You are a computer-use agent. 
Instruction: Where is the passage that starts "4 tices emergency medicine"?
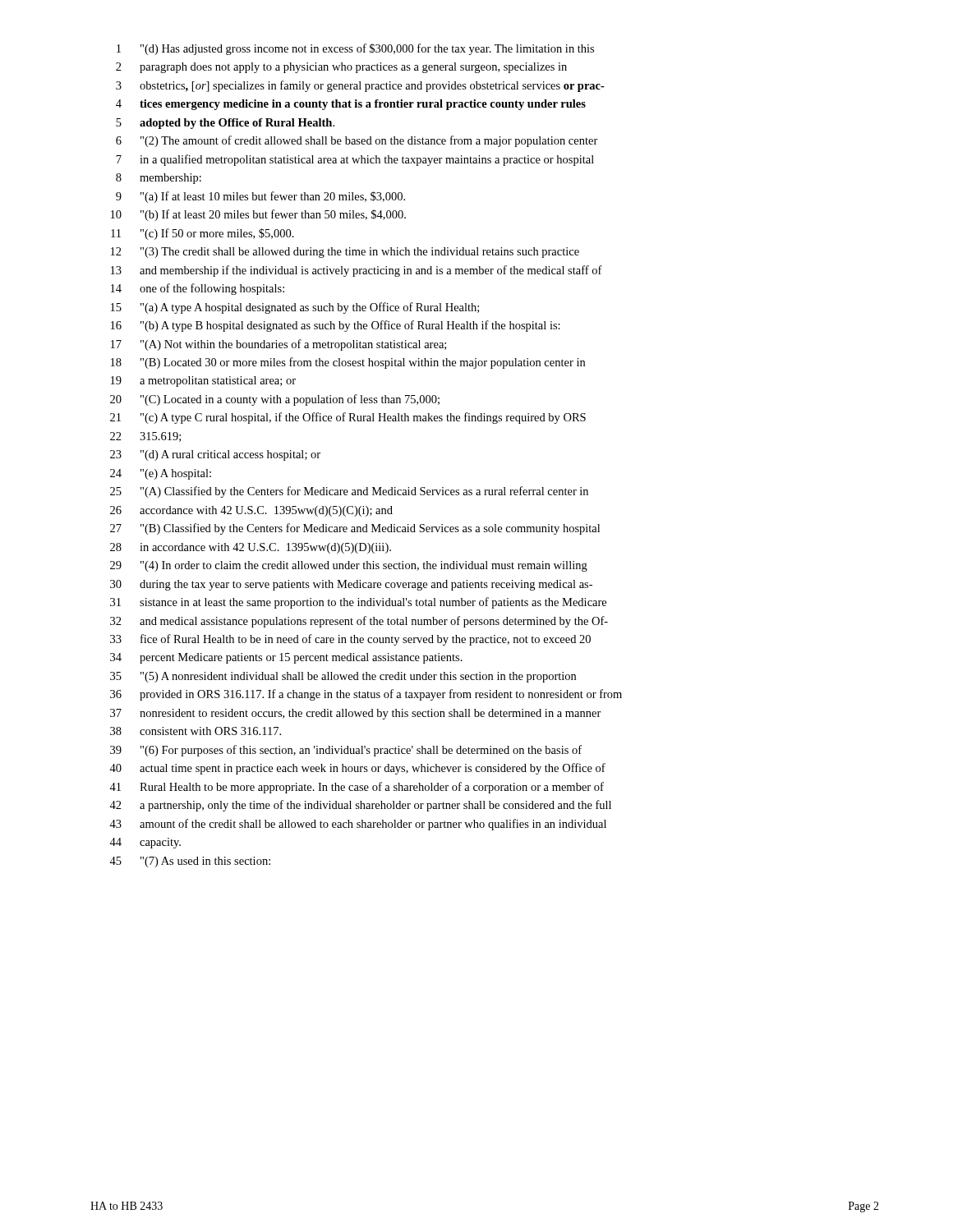[485, 104]
